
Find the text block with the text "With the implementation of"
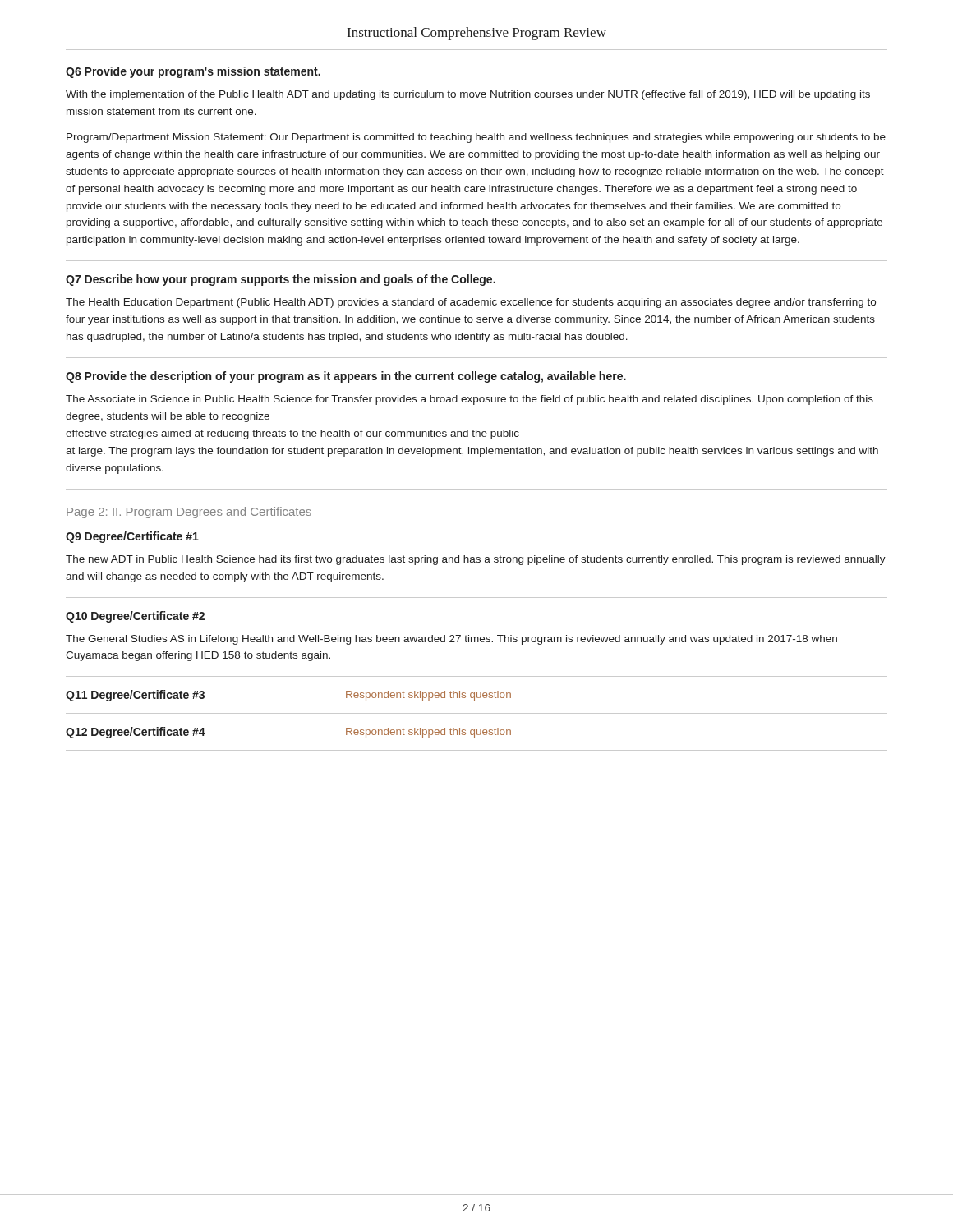pyautogui.click(x=476, y=103)
